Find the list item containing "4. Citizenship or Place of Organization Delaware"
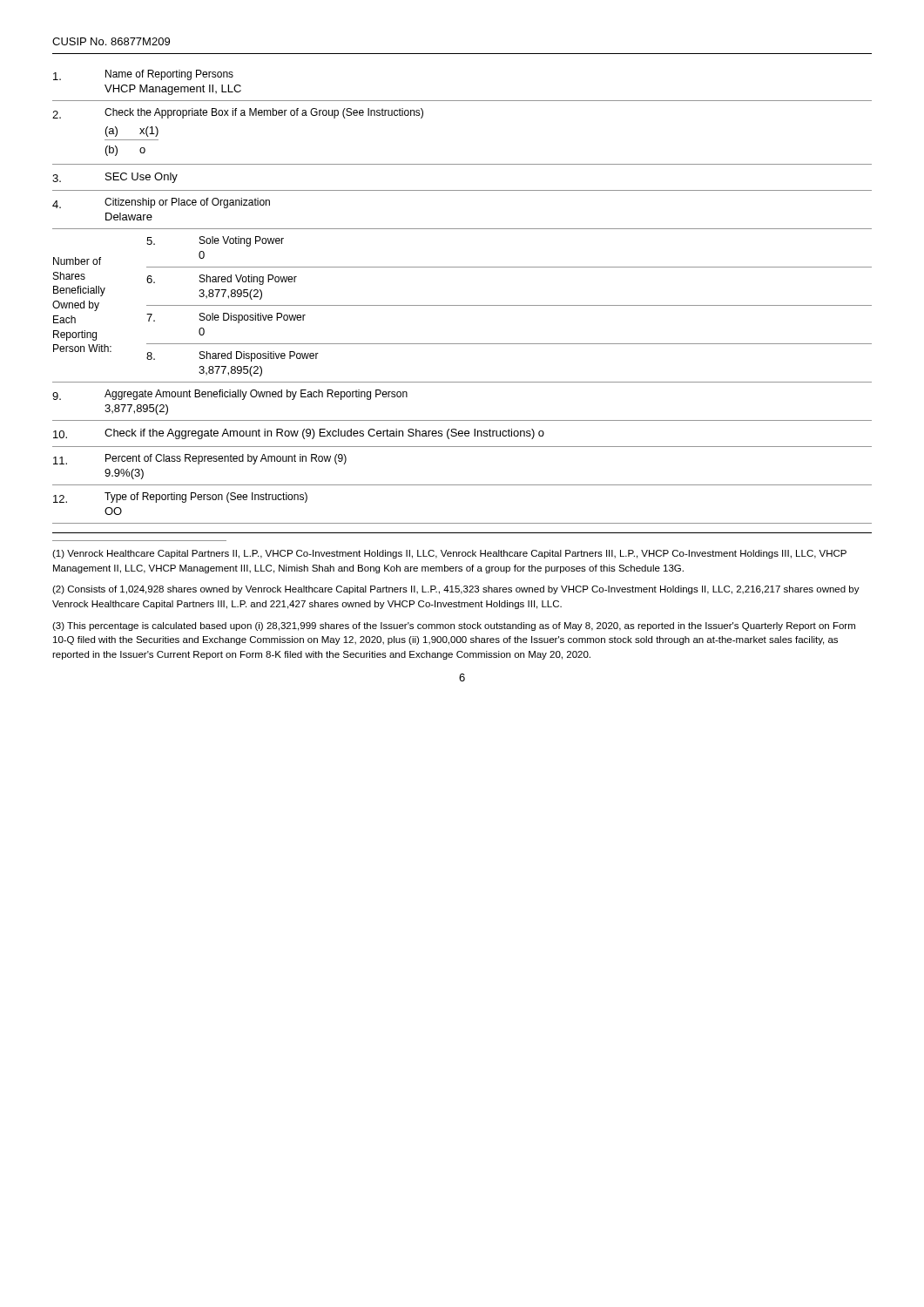The image size is (924, 1307). tap(161, 203)
